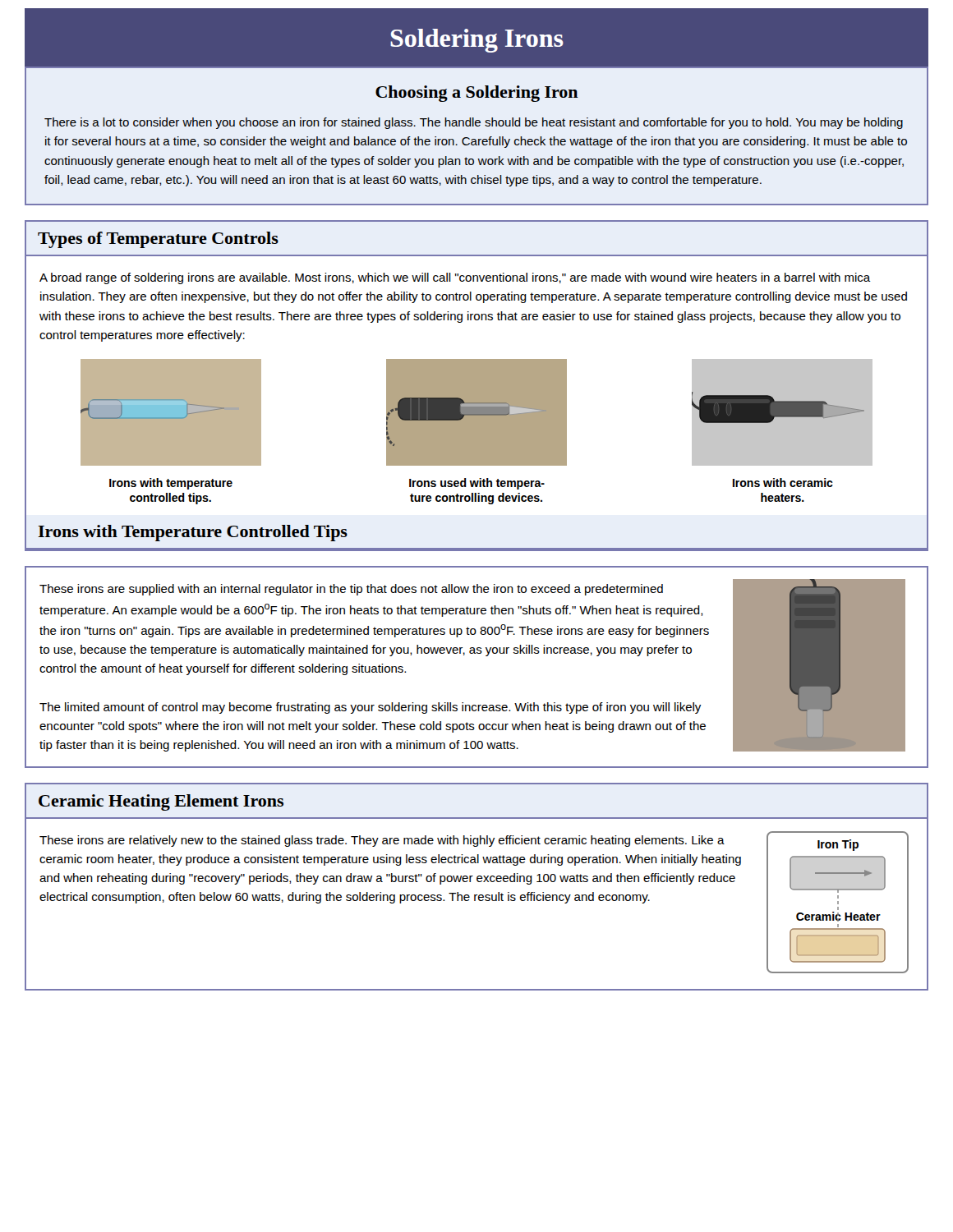Viewport: 953px width, 1232px height.
Task: Locate the element starting "Ceramic Heating Element Irons"
Action: coord(161,802)
